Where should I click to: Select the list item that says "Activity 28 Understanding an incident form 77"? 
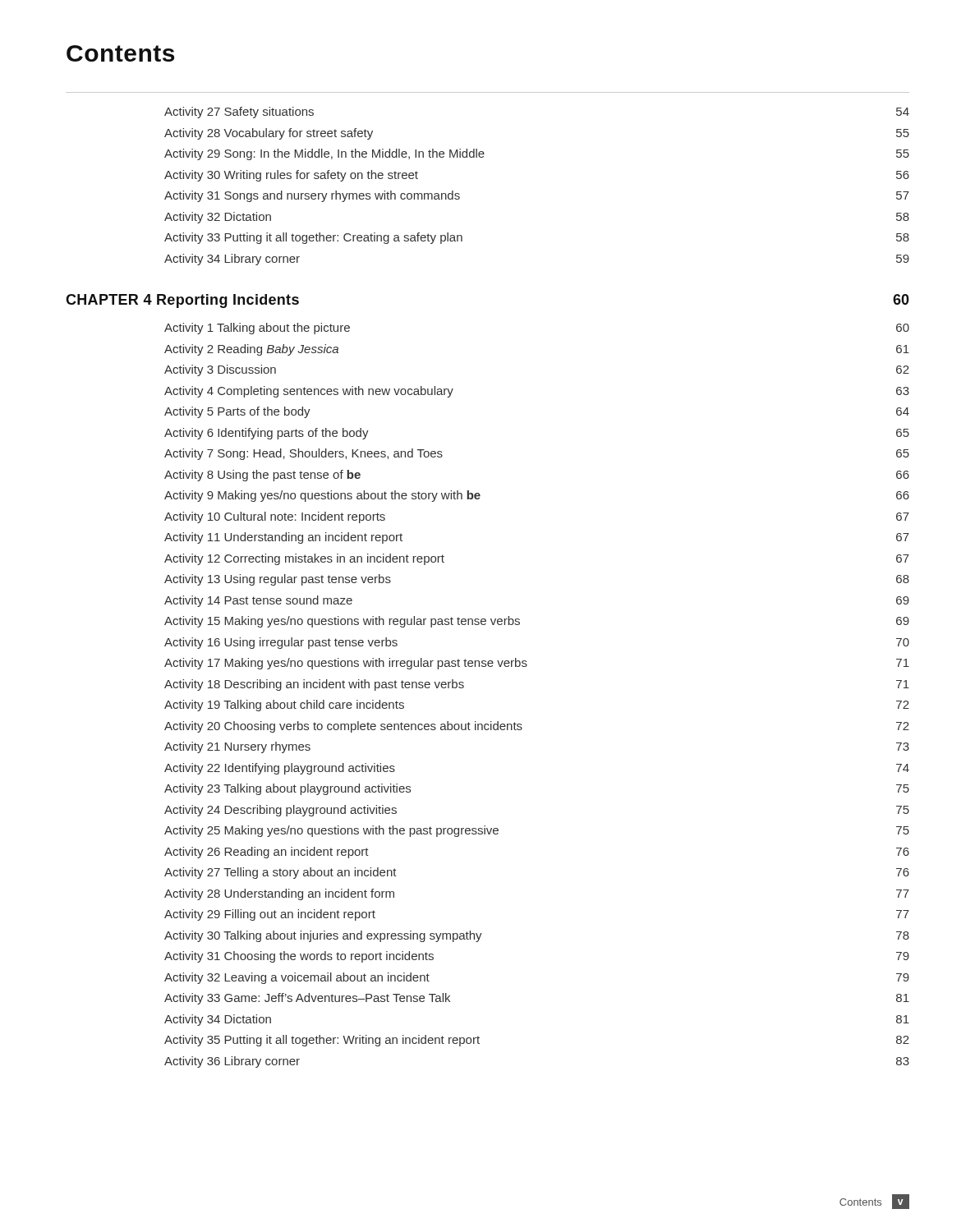coord(282,894)
